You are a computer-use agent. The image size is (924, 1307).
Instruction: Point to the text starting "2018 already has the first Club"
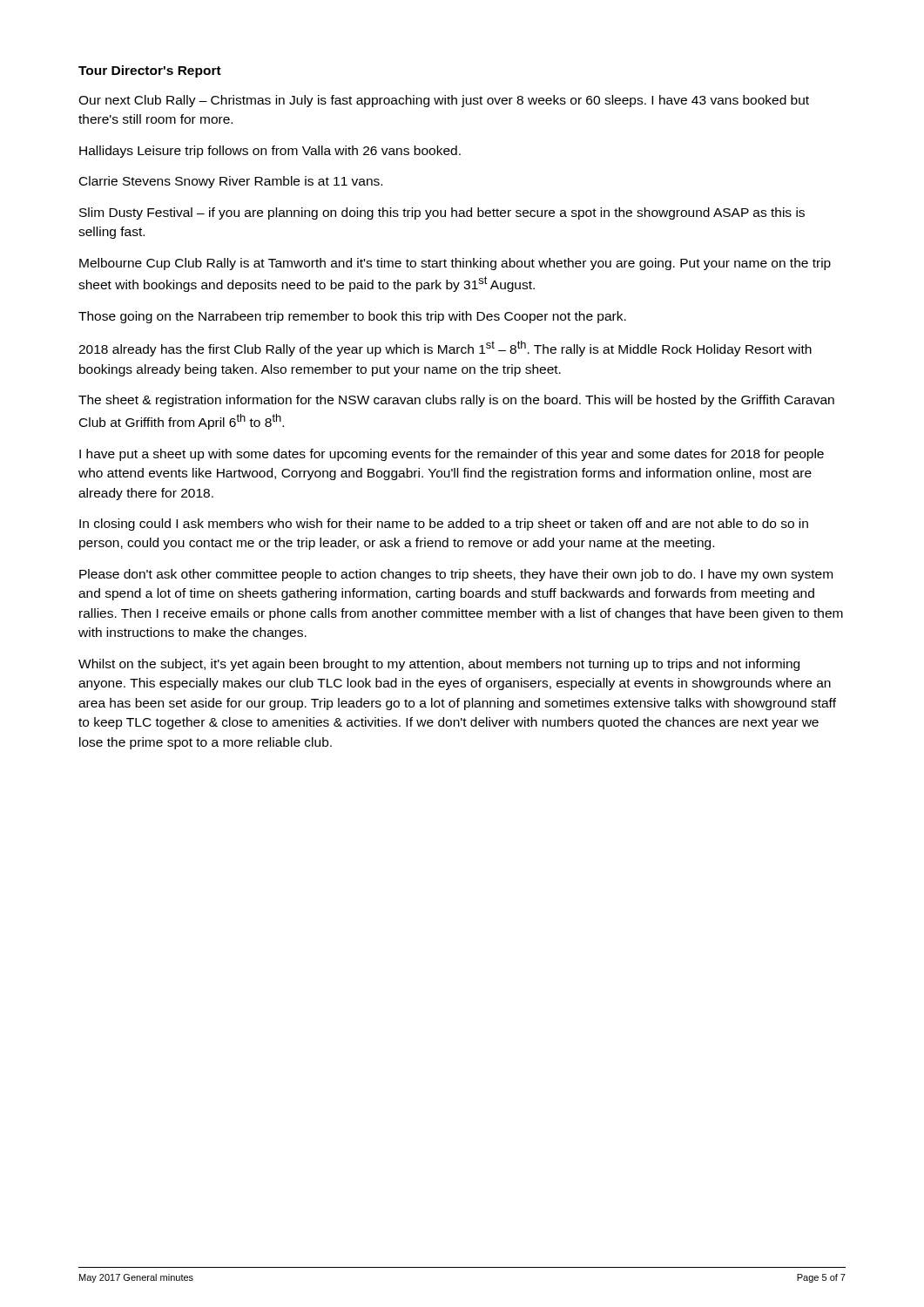click(445, 357)
